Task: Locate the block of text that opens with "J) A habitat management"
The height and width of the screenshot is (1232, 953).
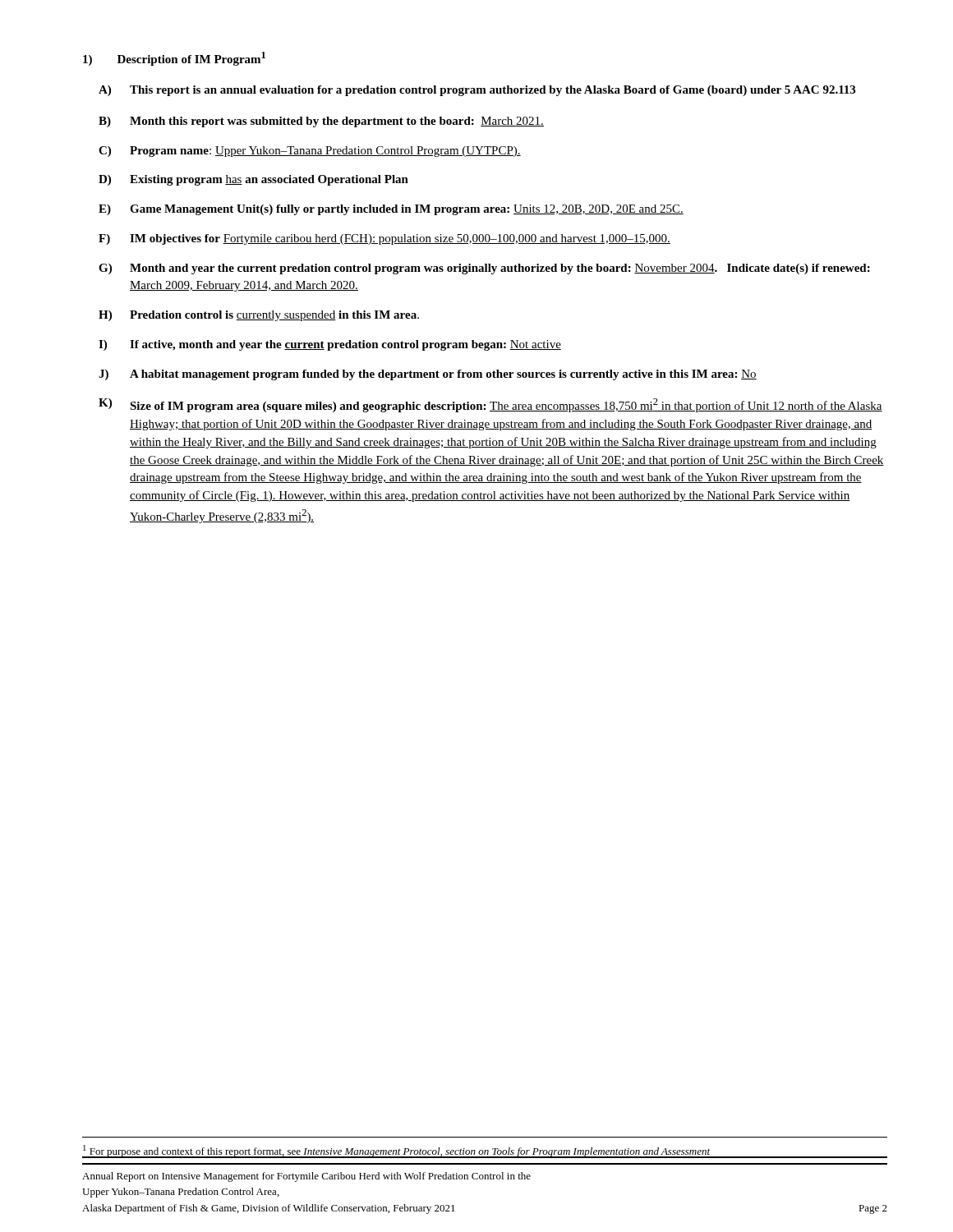Action: coord(493,374)
